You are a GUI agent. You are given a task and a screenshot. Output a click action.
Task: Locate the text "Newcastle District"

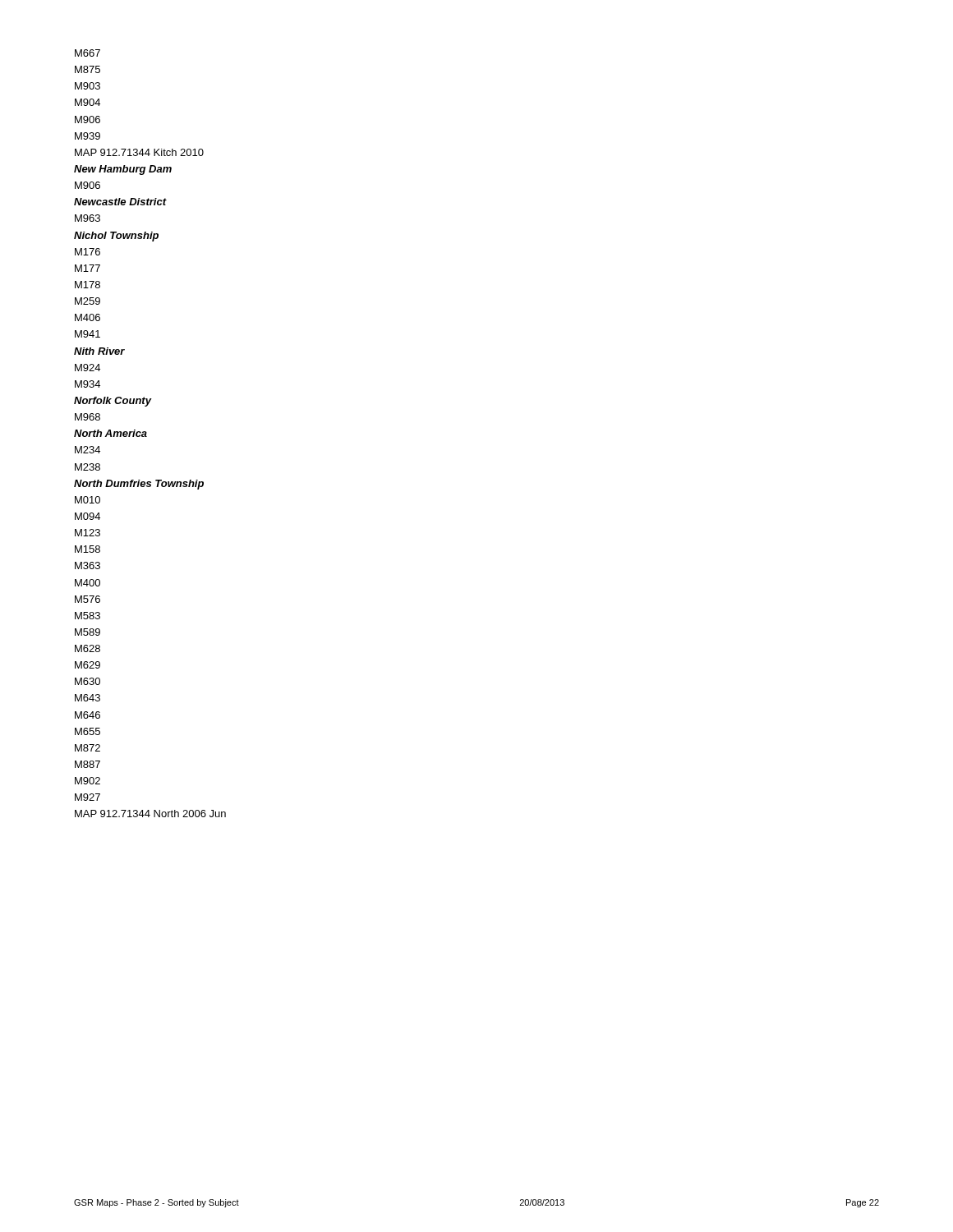click(x=120, y=202)
